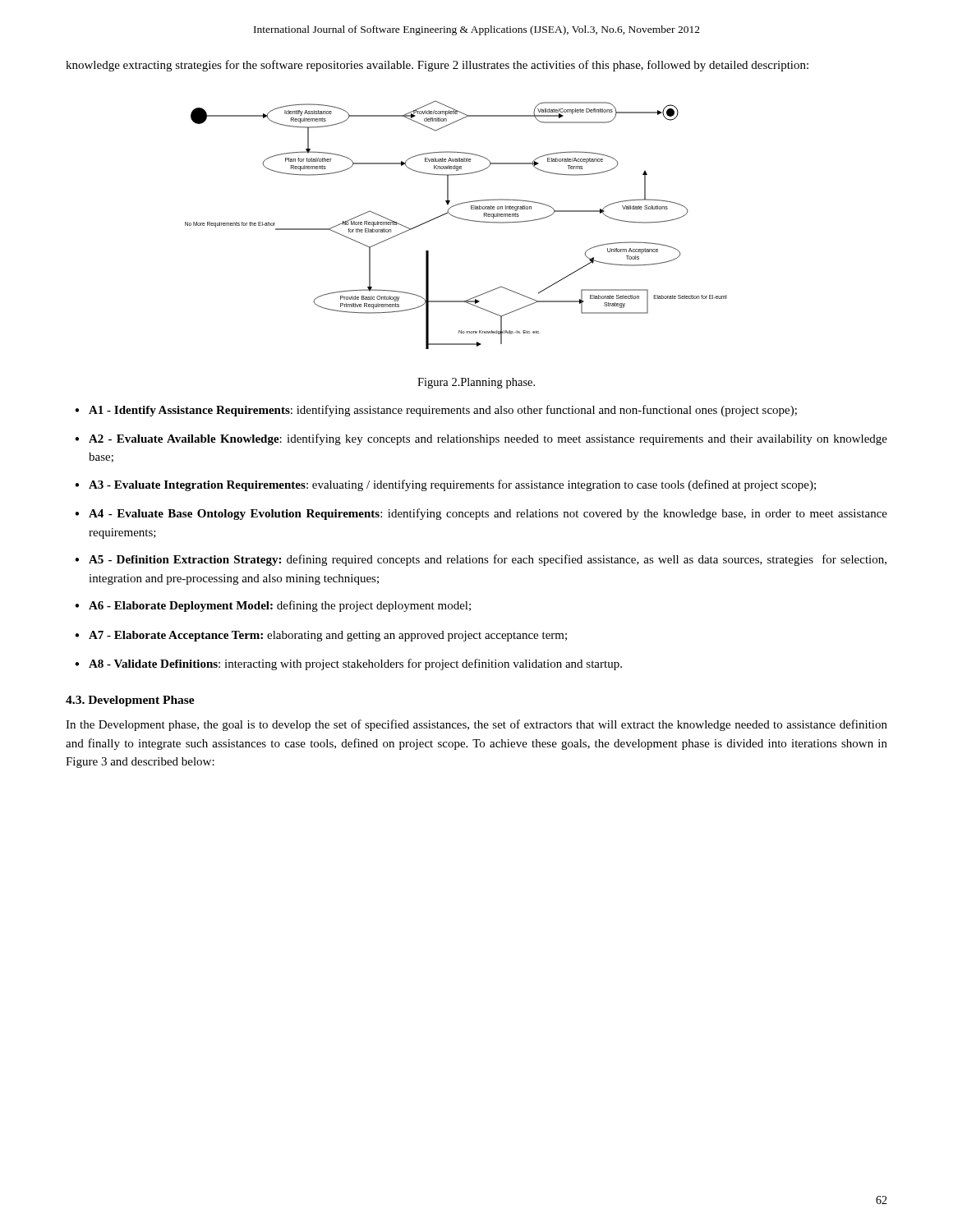Locate the block starting "• A5 - Definition Extraction Strategy: defining"
This screenshot has height=1232, width=953.
coord(476,569)
